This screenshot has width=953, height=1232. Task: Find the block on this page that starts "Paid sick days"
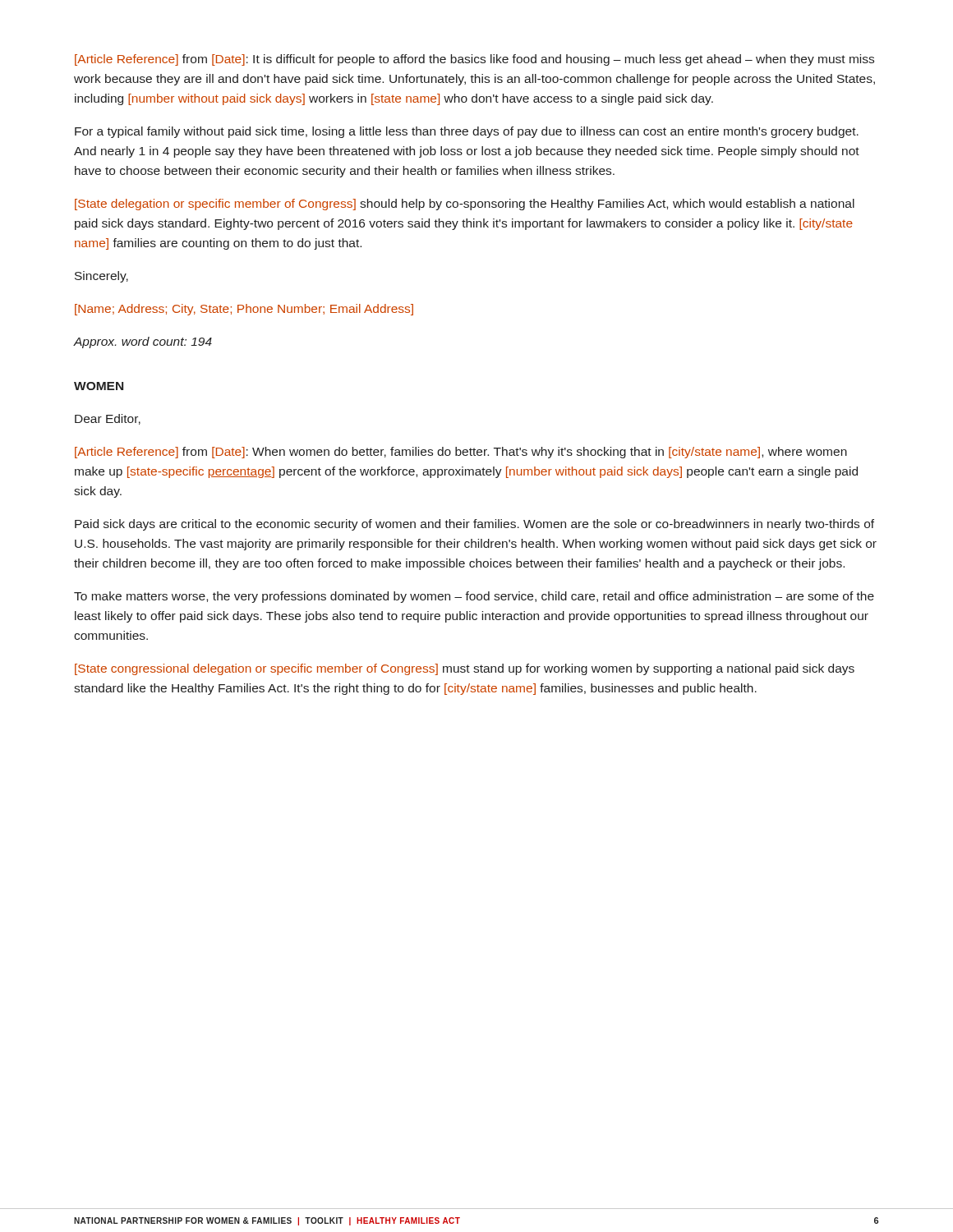476,544
